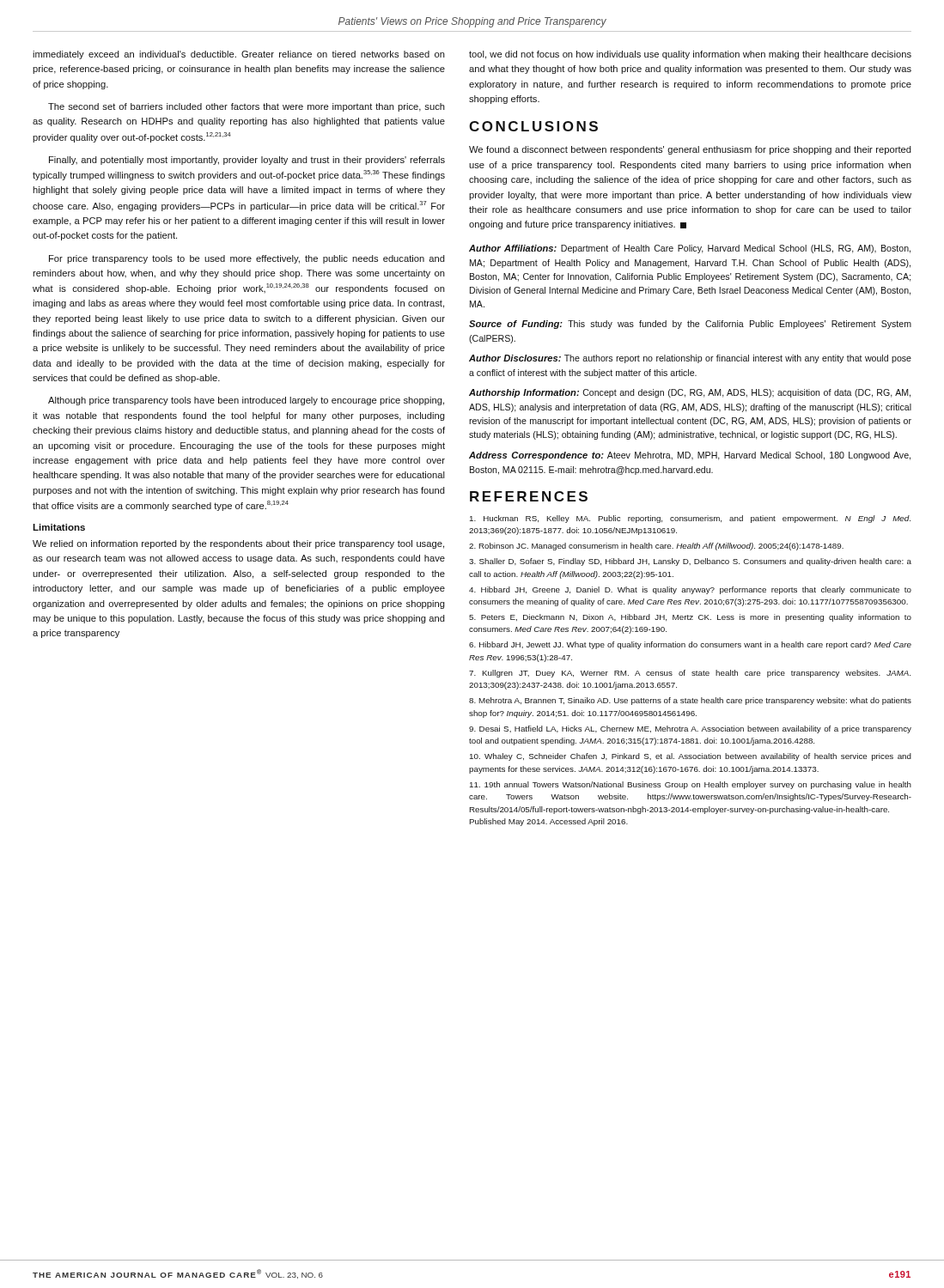The image size is (944, 1288).
Task: Point to the text block starting "Huckman RS, Kelley MA. Public reporting, consumerism,"
Action: [x=690, y=524]
